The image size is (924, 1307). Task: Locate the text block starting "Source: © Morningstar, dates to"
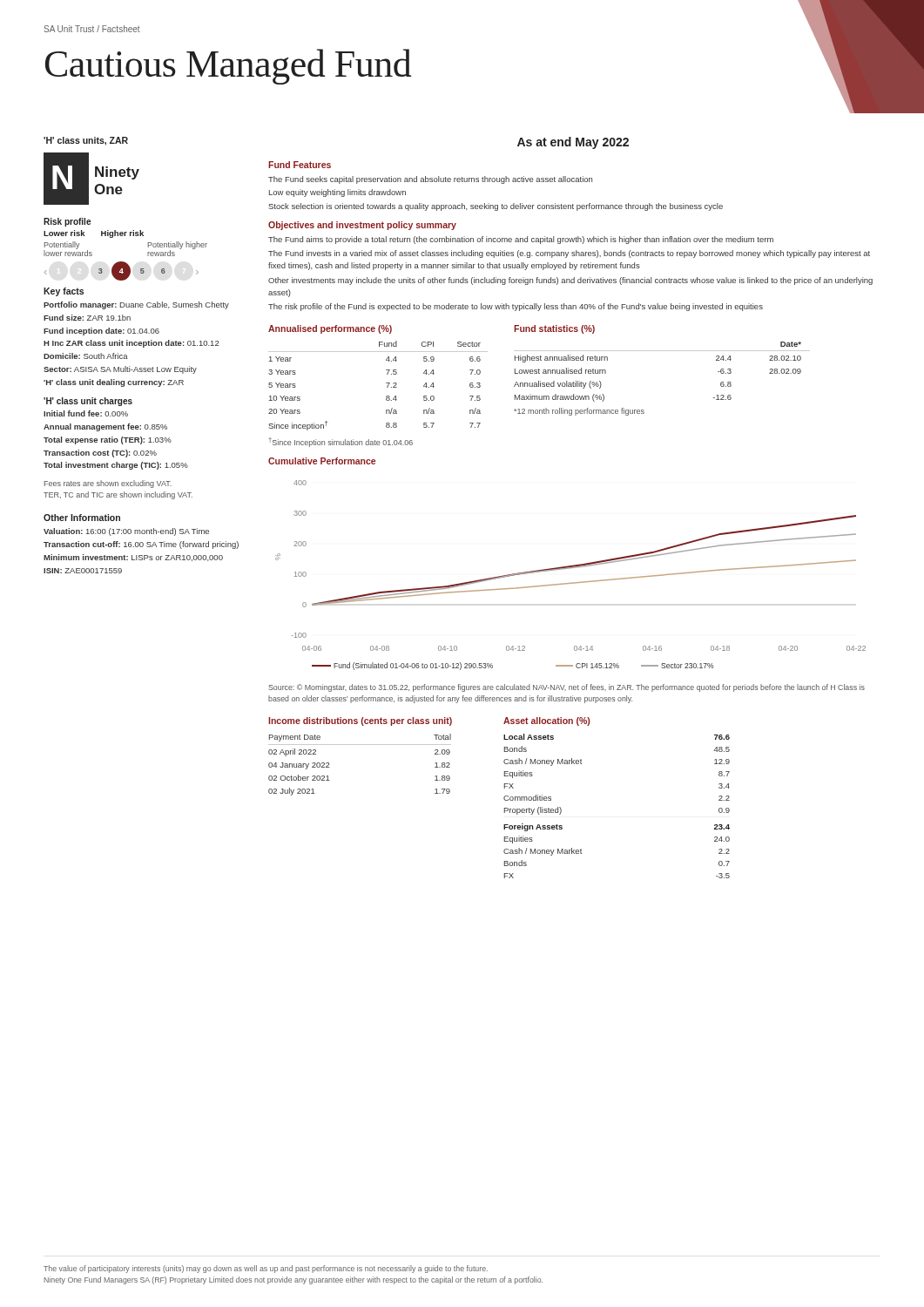coord(566,693)
